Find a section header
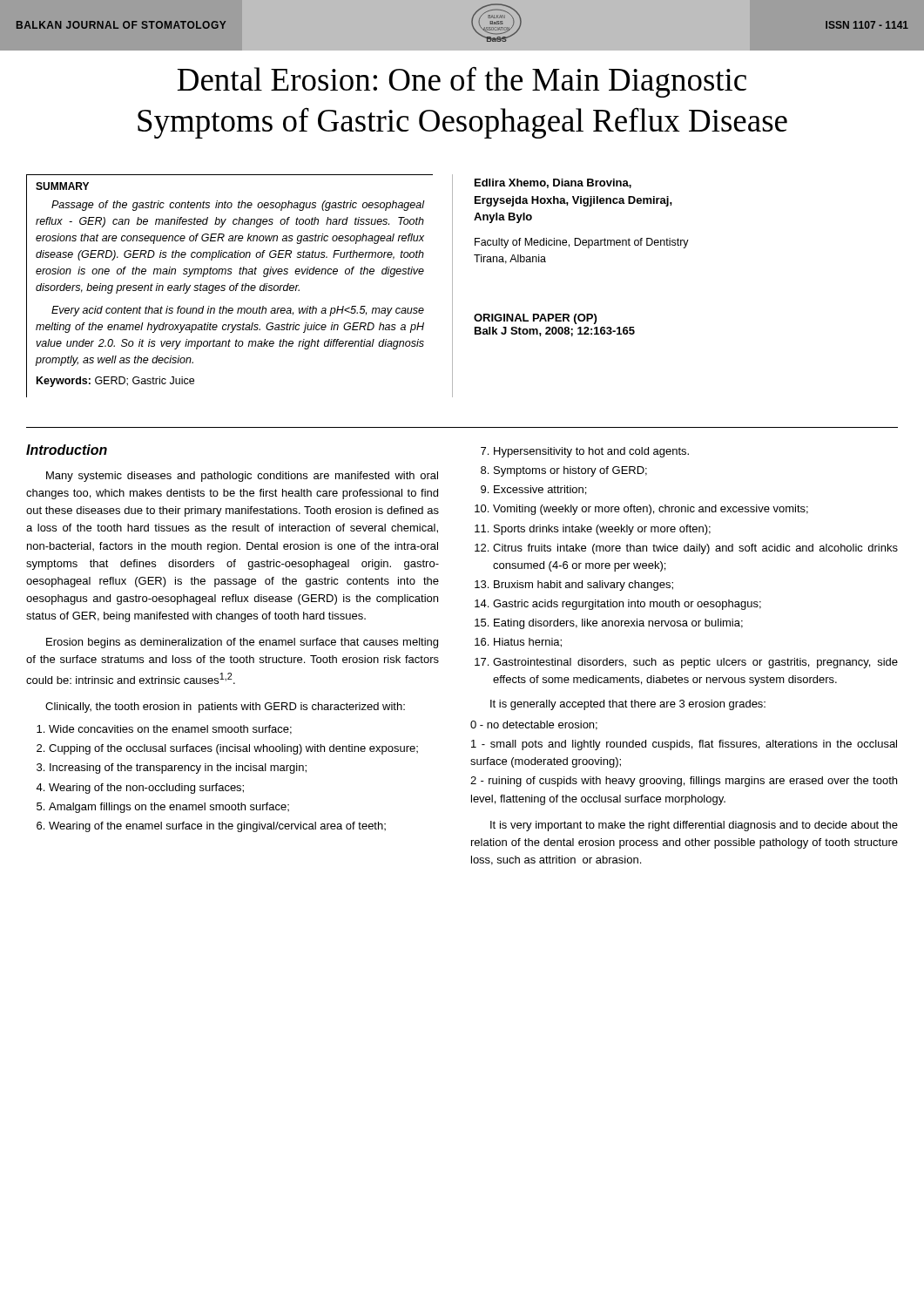The image size is (924, 1307). [x=67, y=450]
